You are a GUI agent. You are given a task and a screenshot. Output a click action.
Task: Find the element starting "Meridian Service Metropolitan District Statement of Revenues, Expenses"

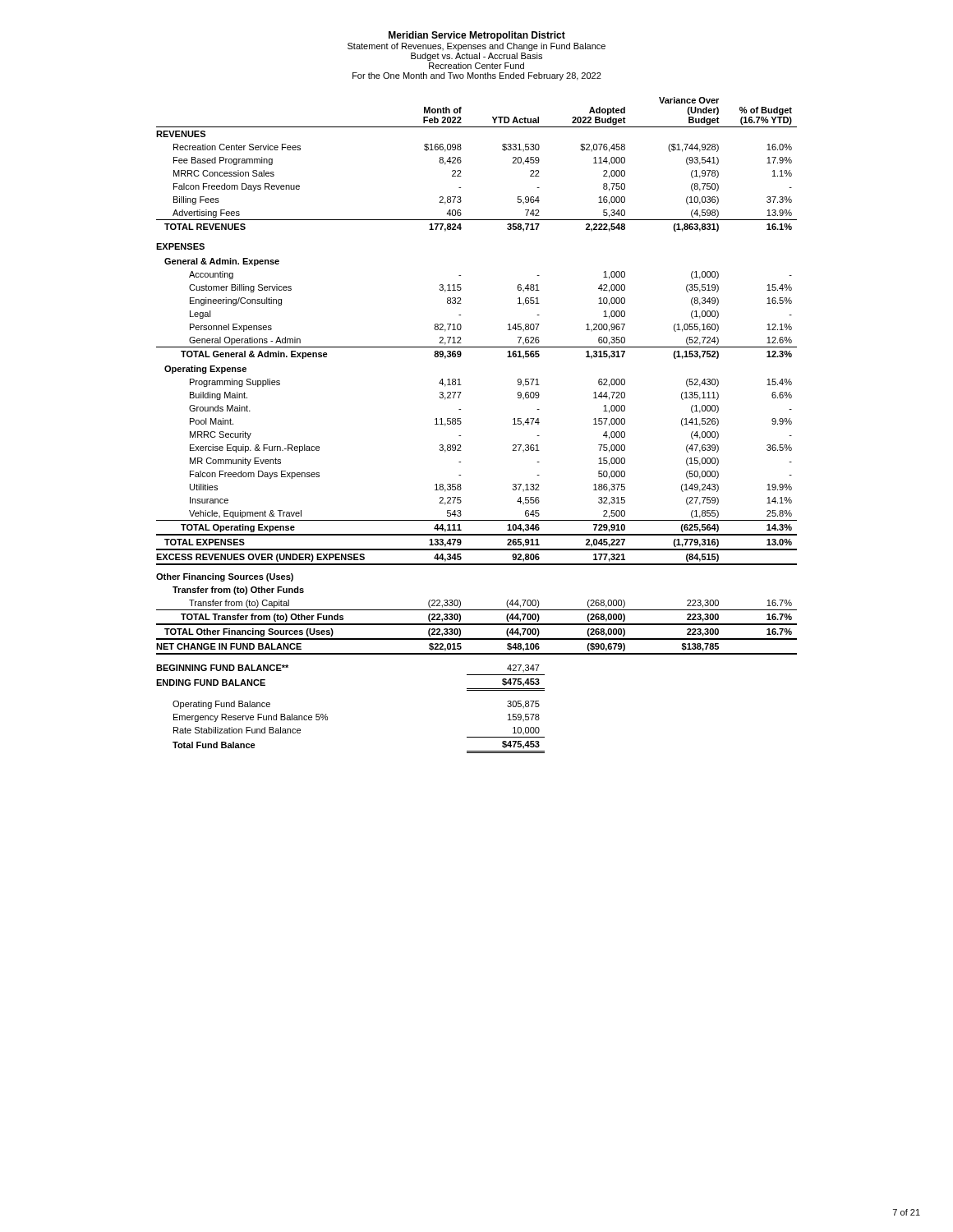click(476, 55)
